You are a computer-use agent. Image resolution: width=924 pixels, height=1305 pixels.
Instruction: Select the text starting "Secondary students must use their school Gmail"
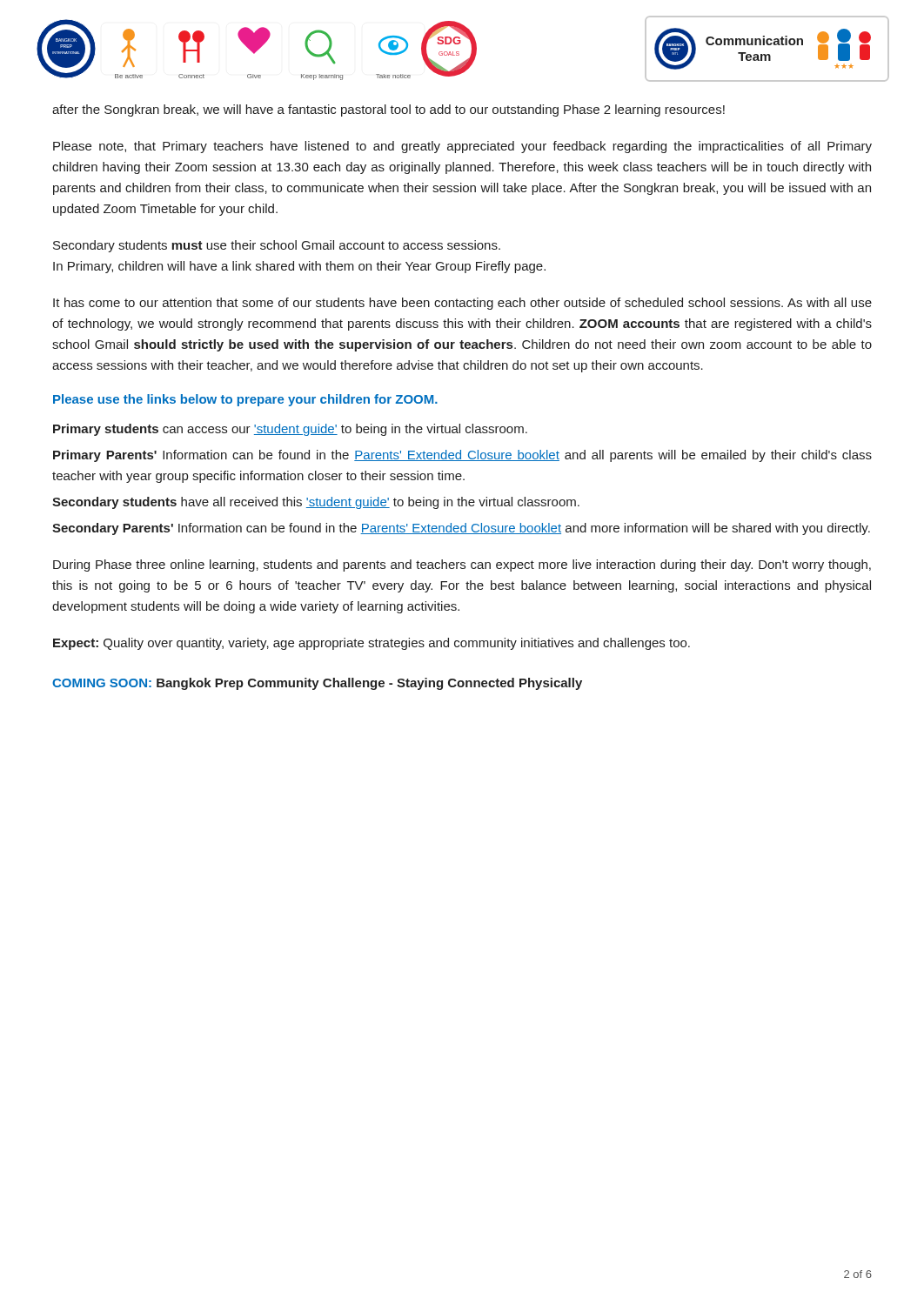coord(299,255)
